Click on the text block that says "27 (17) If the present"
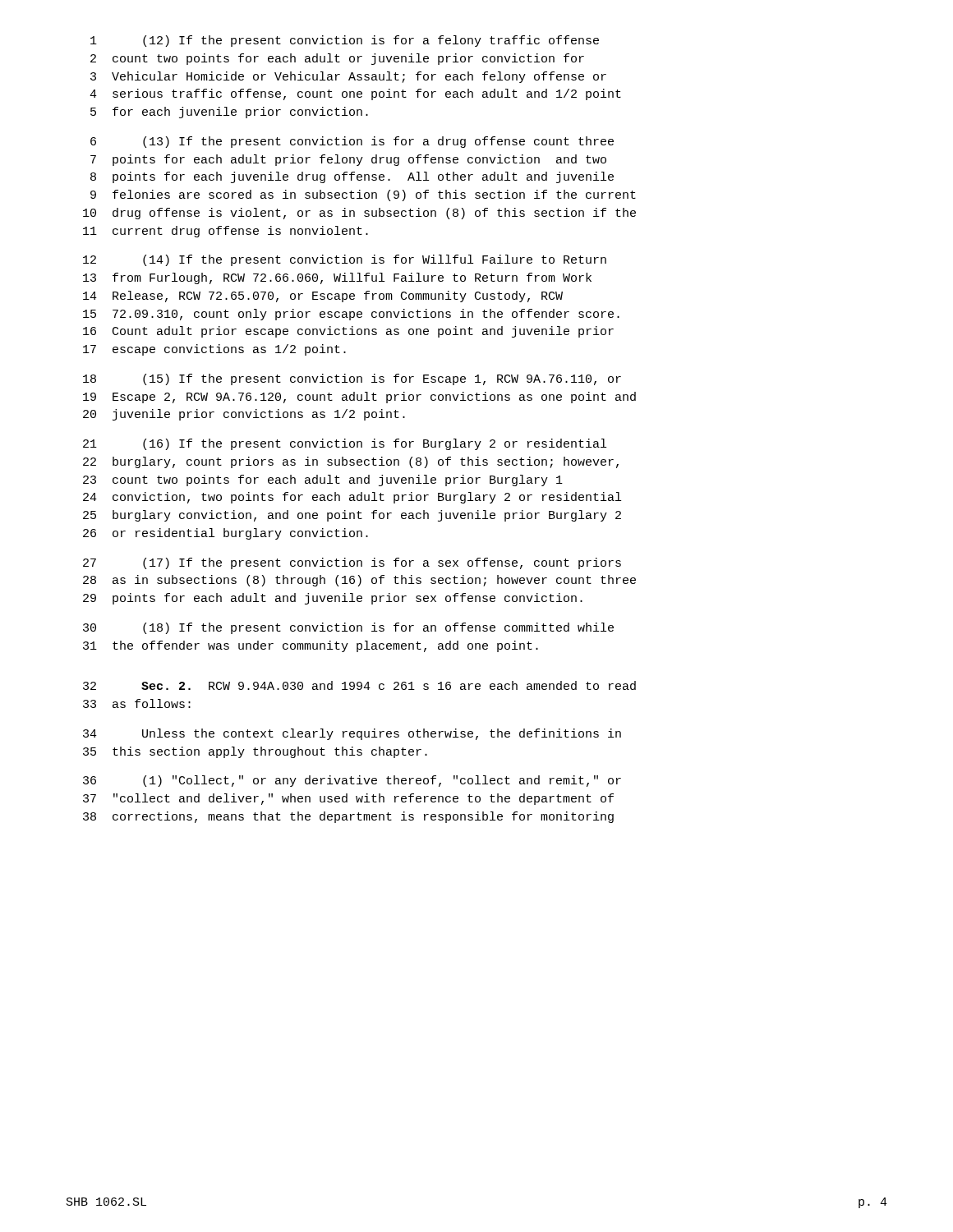This screenshot has width=953, height=1232. click(x=476, y=582)
